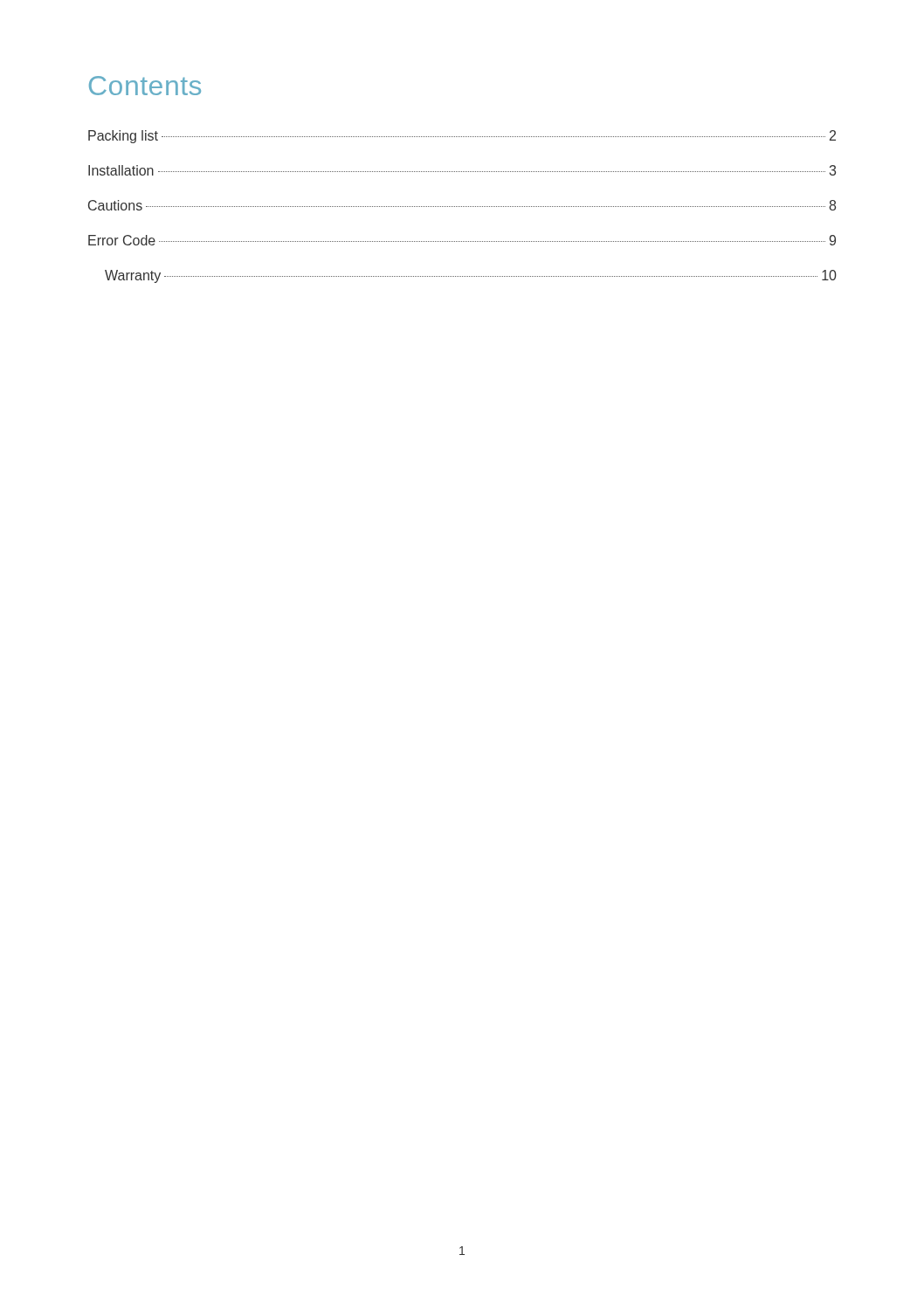Click on the list item that reads "Installation 3"

[462, 171]
